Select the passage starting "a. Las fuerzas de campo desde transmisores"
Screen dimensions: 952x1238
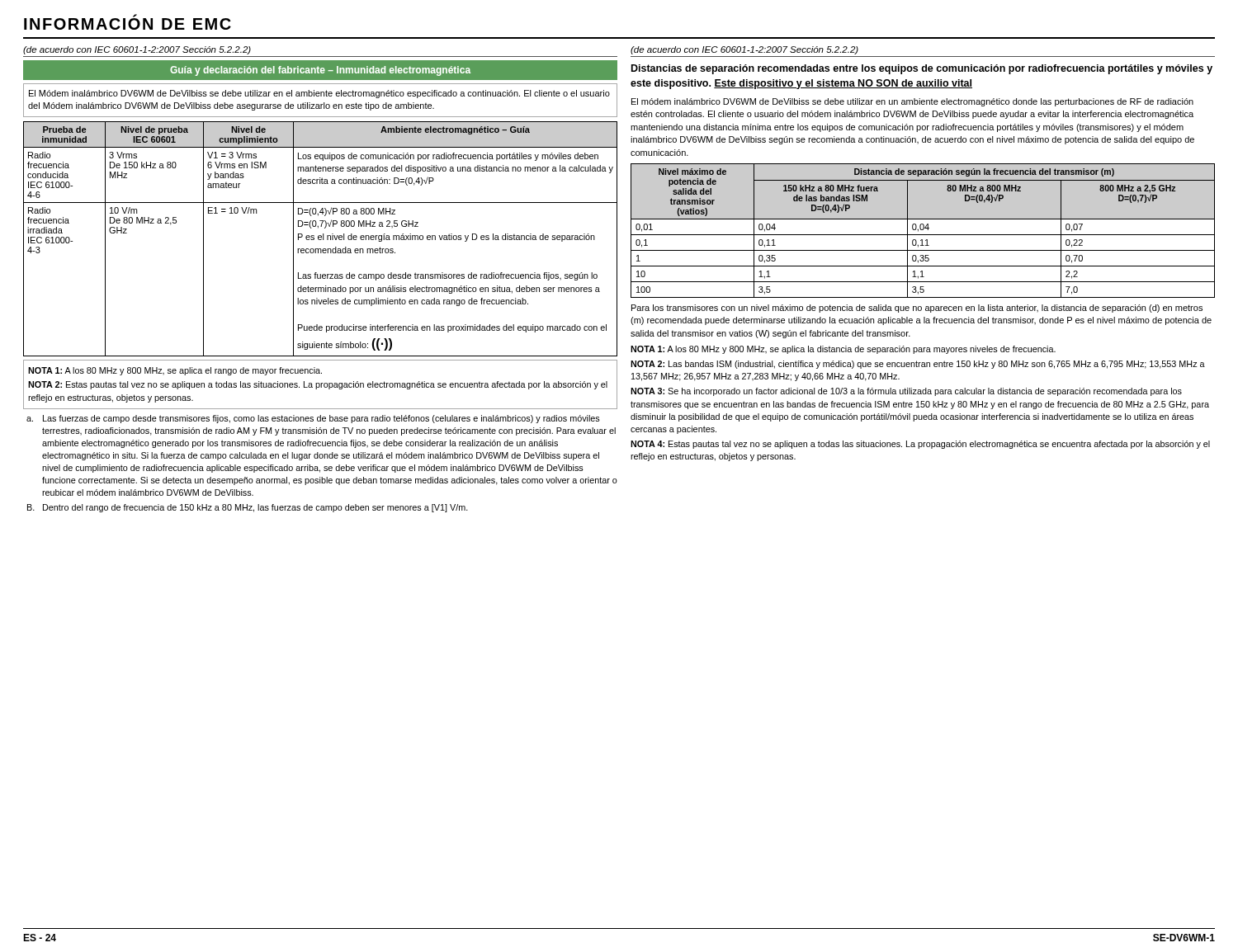pyautogui.click(x=322, y=456)
